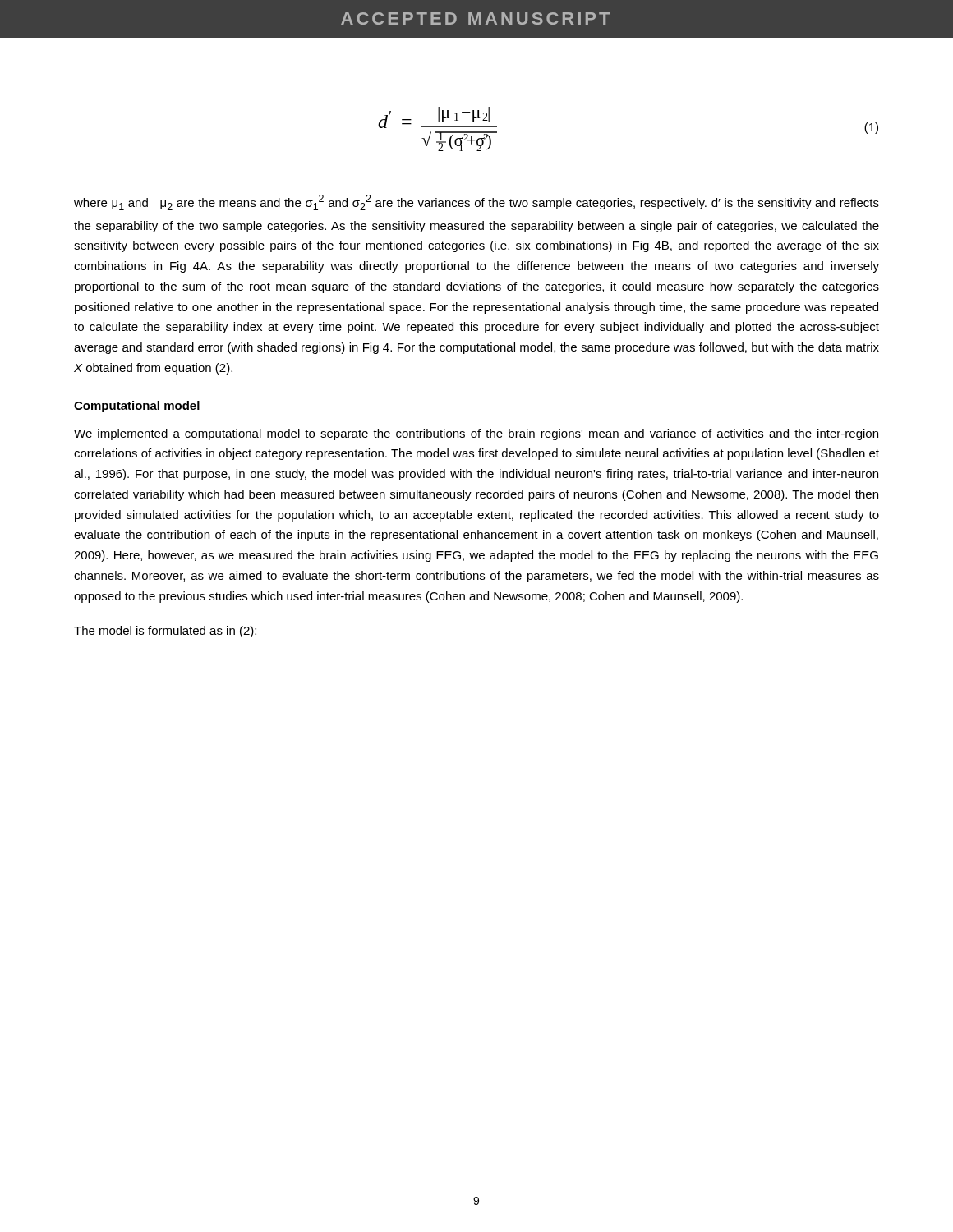Click on the block starting "The model is formulated"

point(166,631)
